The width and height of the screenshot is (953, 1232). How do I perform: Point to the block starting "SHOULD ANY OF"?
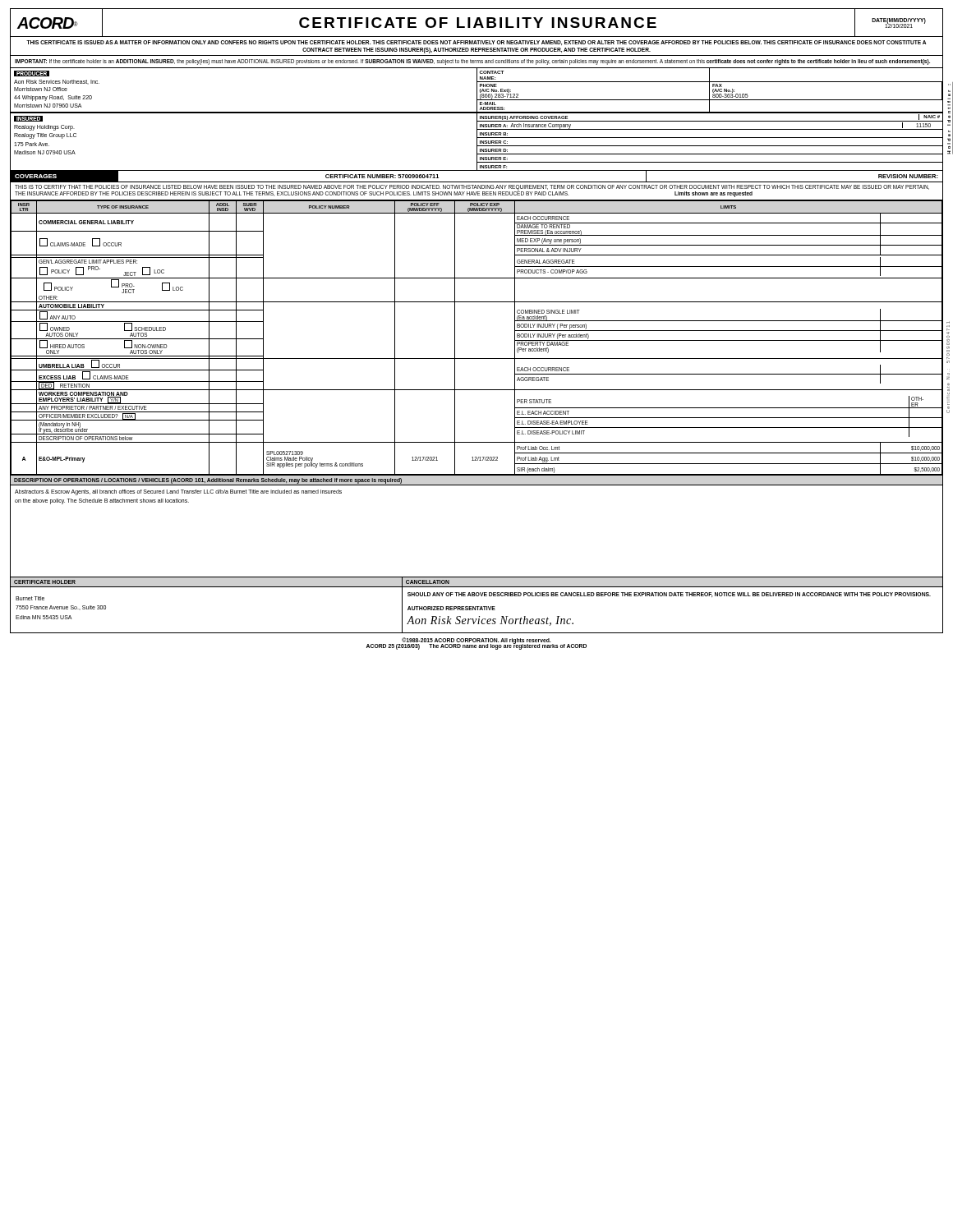(x=669, y=594)
